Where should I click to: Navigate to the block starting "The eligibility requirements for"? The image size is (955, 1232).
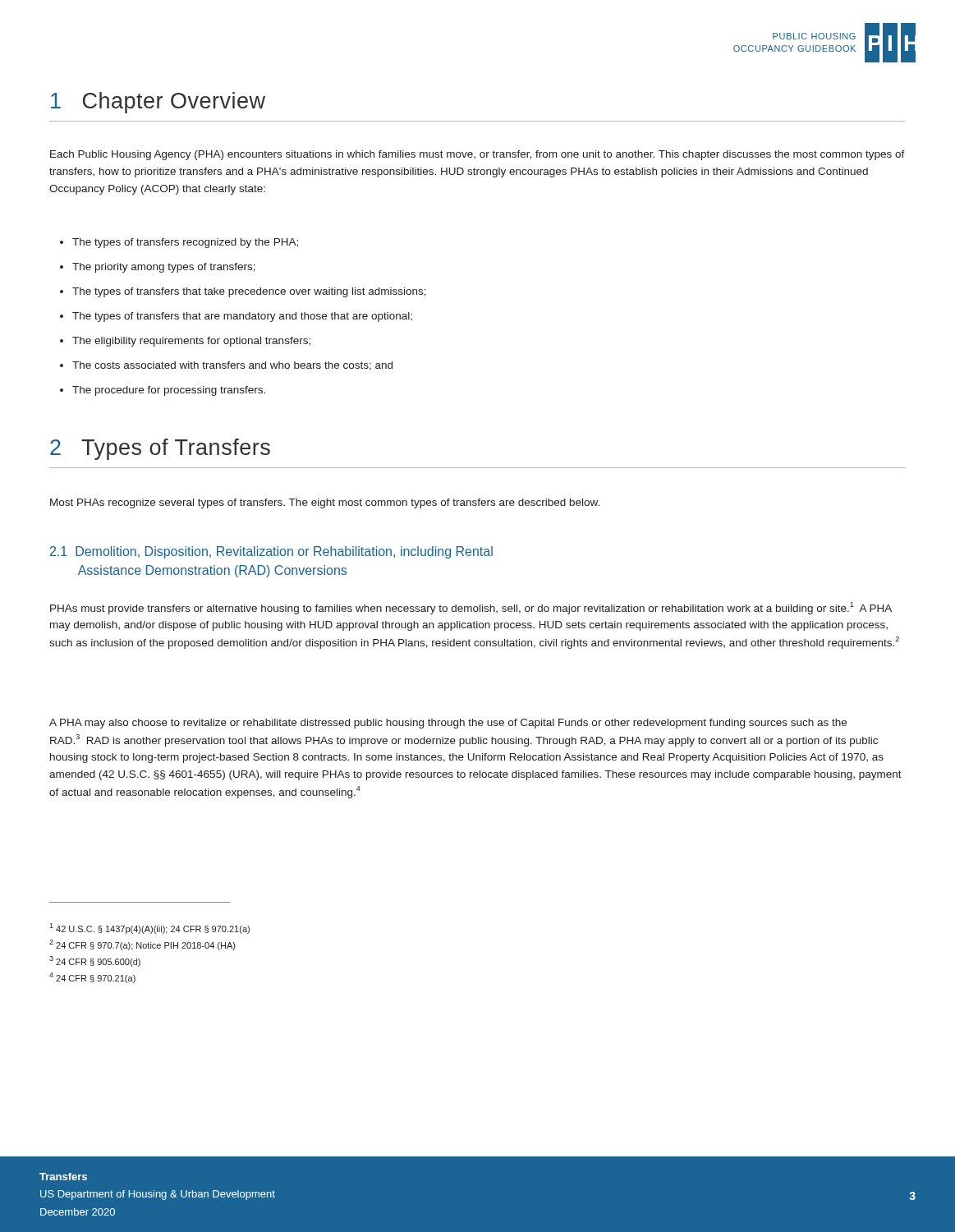click(x=185, y=342)
